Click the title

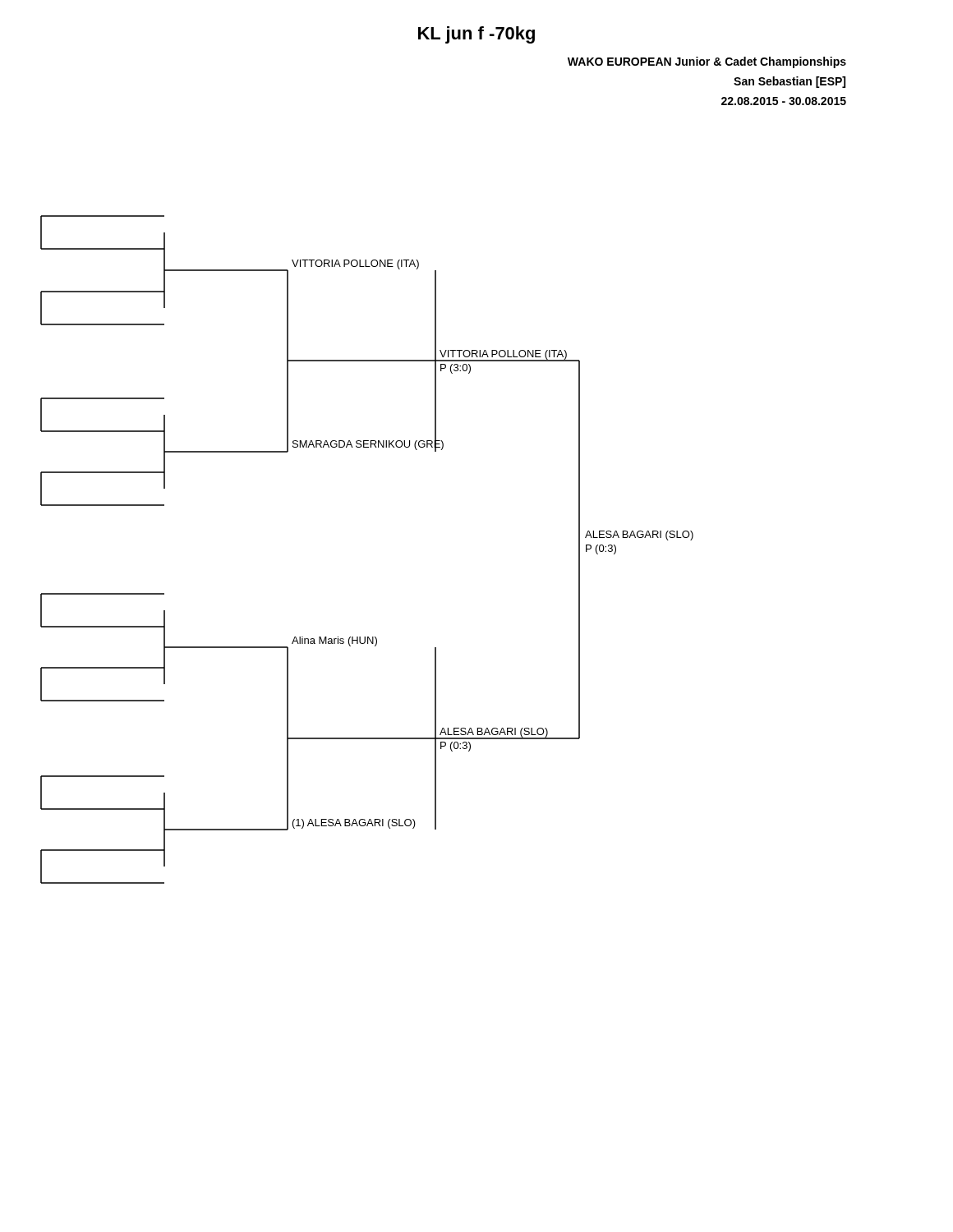click(476, 33)
